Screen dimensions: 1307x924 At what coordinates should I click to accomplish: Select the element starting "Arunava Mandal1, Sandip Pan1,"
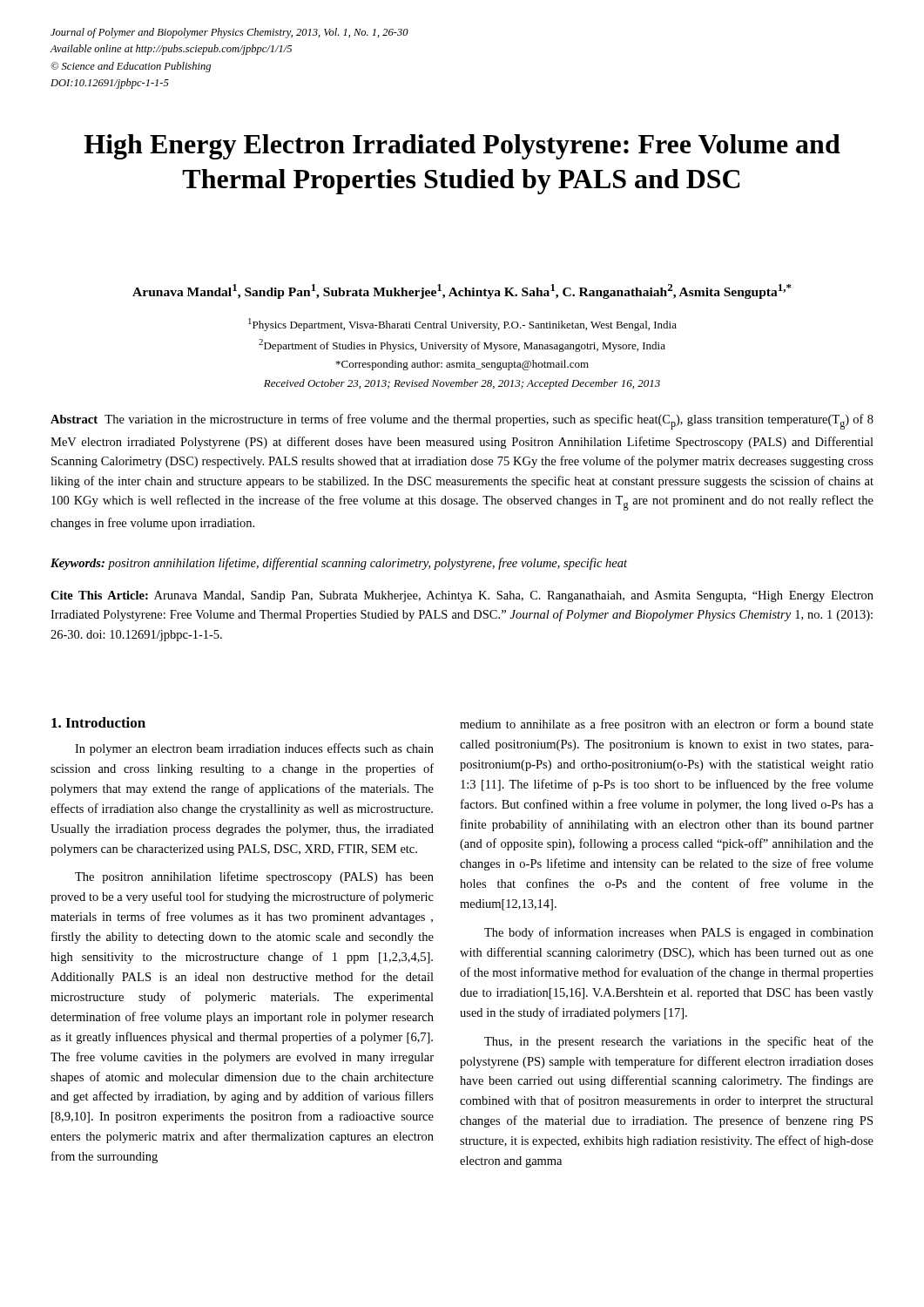(462, 290)
